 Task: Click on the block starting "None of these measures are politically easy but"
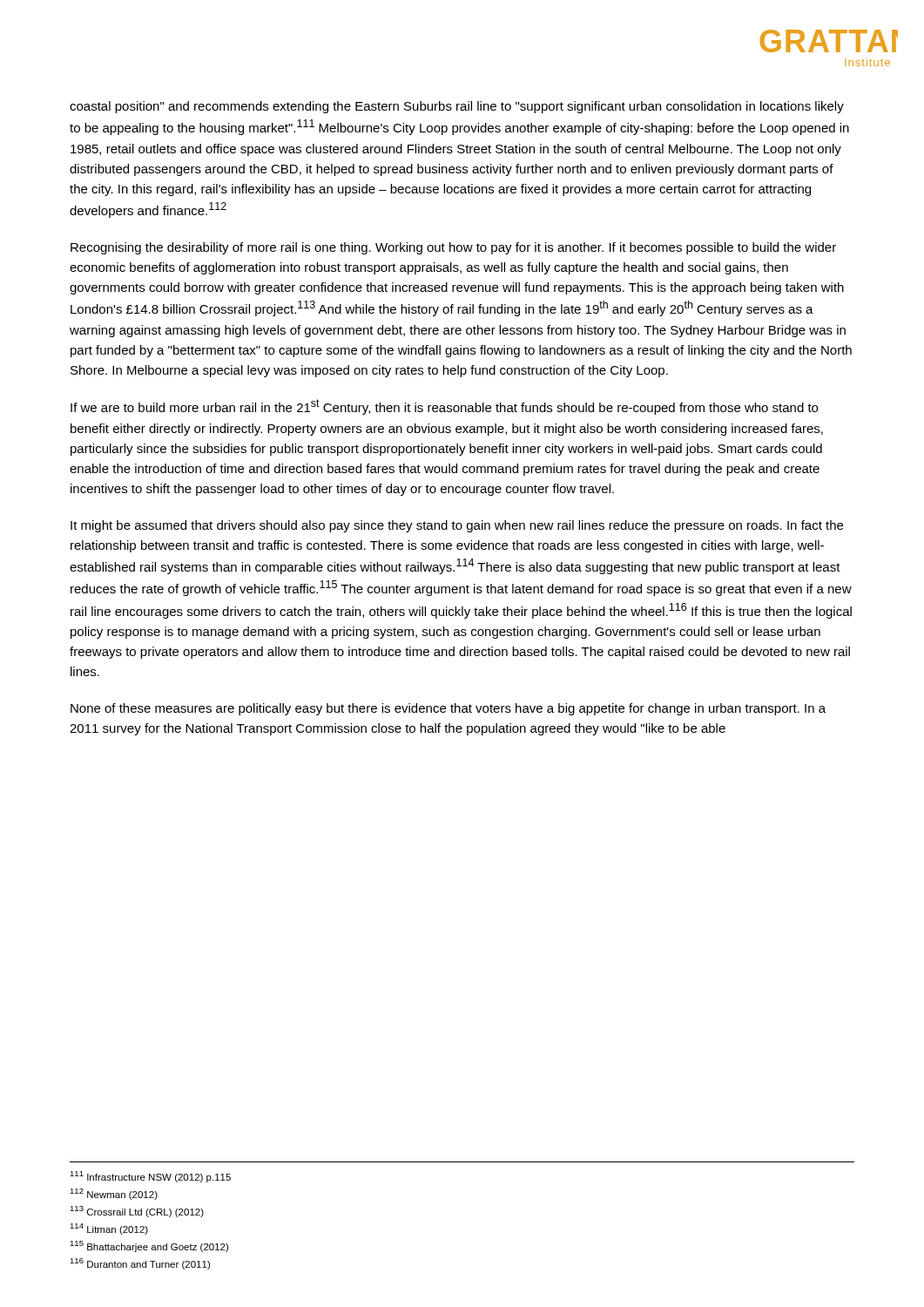[x=448, y=718]
